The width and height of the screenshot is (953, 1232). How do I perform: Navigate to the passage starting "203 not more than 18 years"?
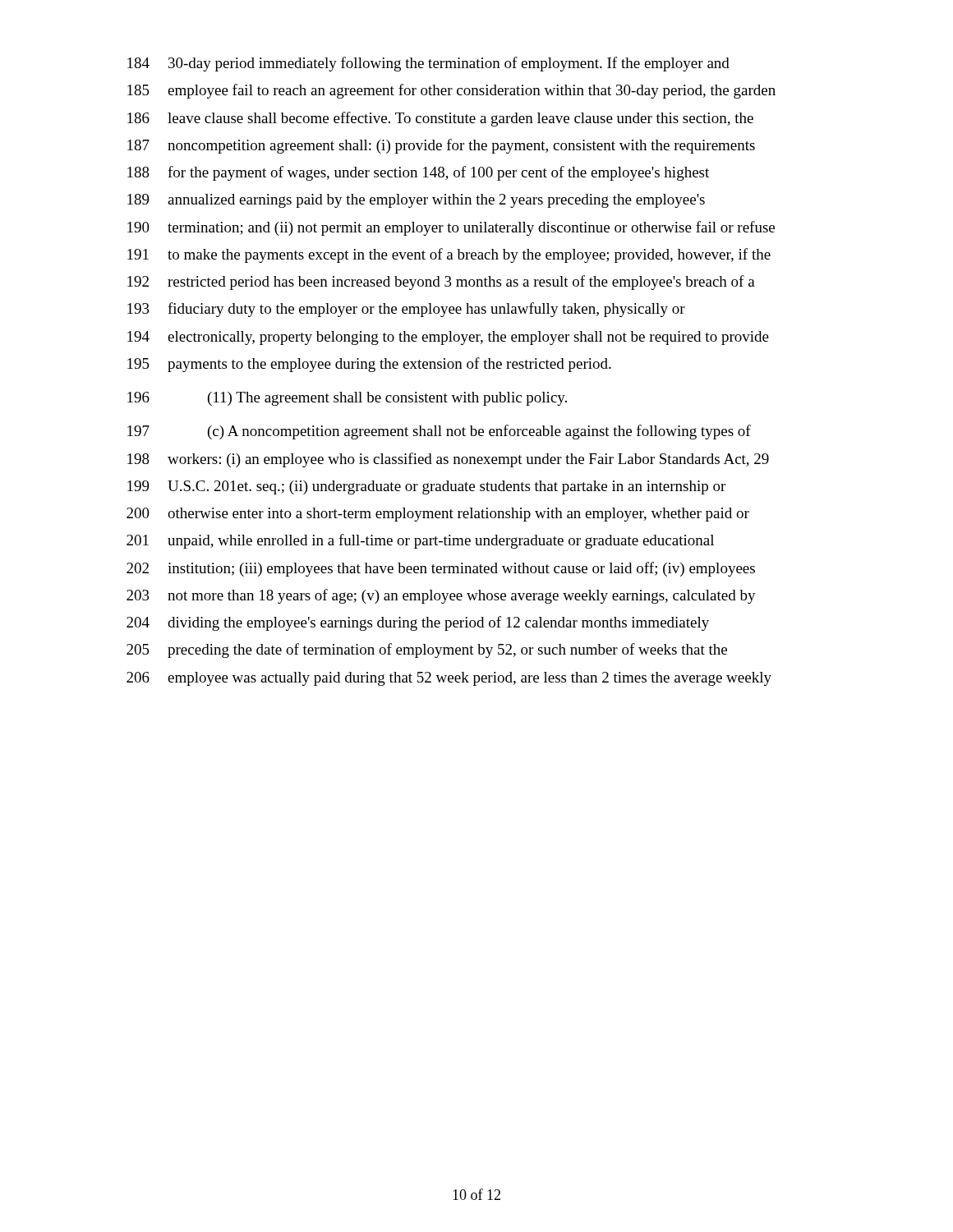[x=485, y=595]
